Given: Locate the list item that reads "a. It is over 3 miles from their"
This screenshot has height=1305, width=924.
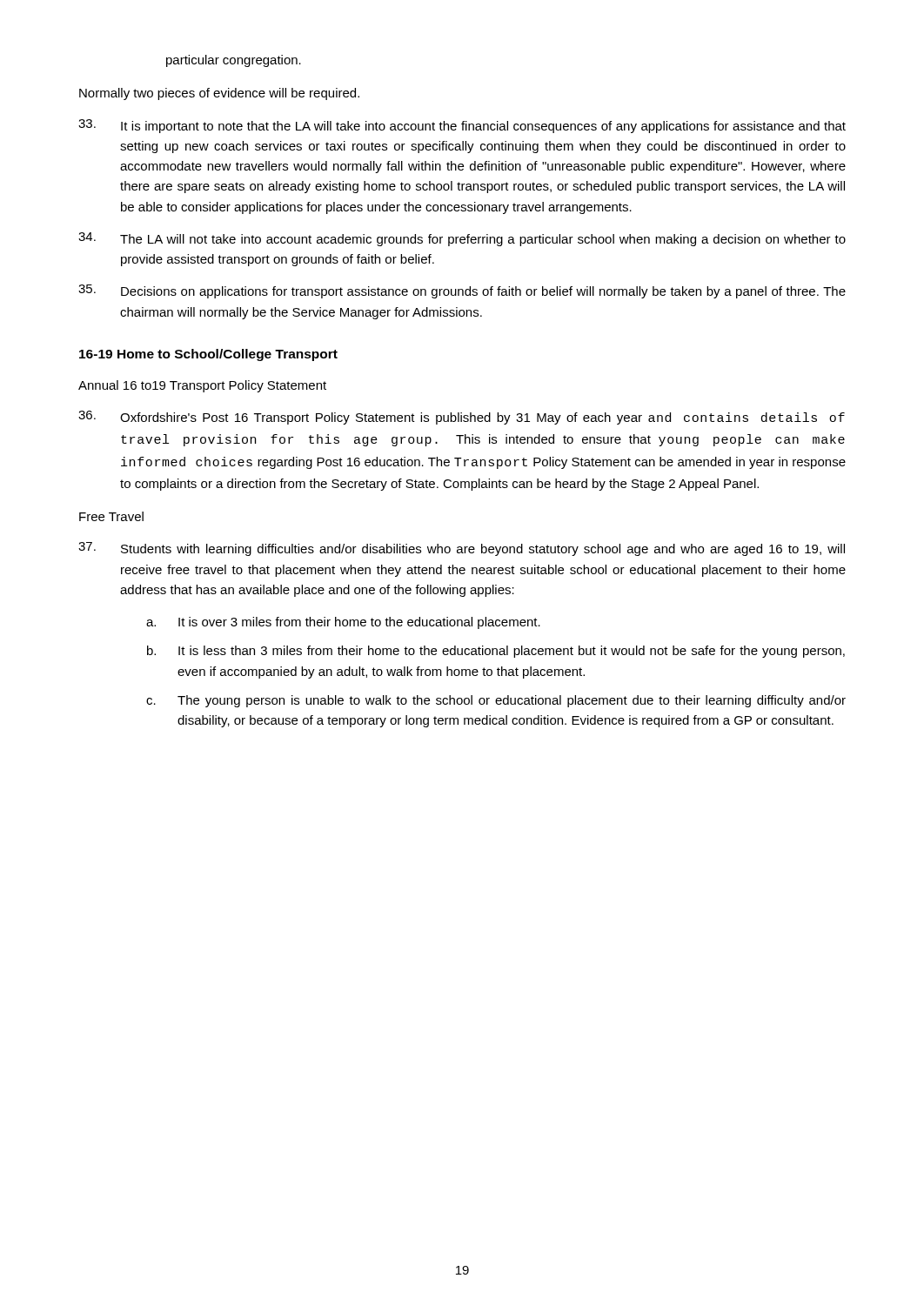Looking at the screenshot, I should 496,622.
